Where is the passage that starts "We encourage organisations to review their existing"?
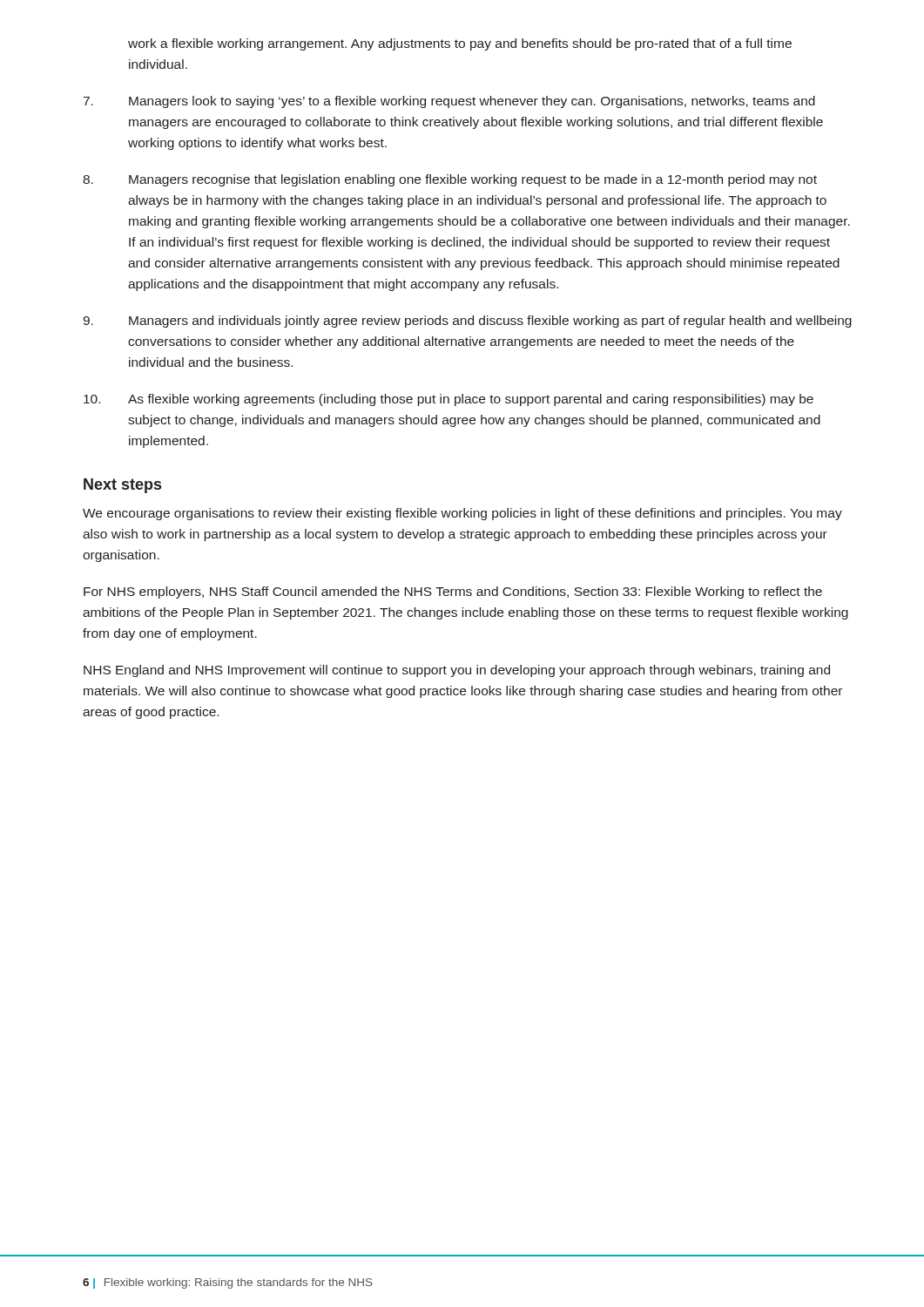Viewport: 924px width, 1307px height. pyautogui.click(x=462, y=534)
